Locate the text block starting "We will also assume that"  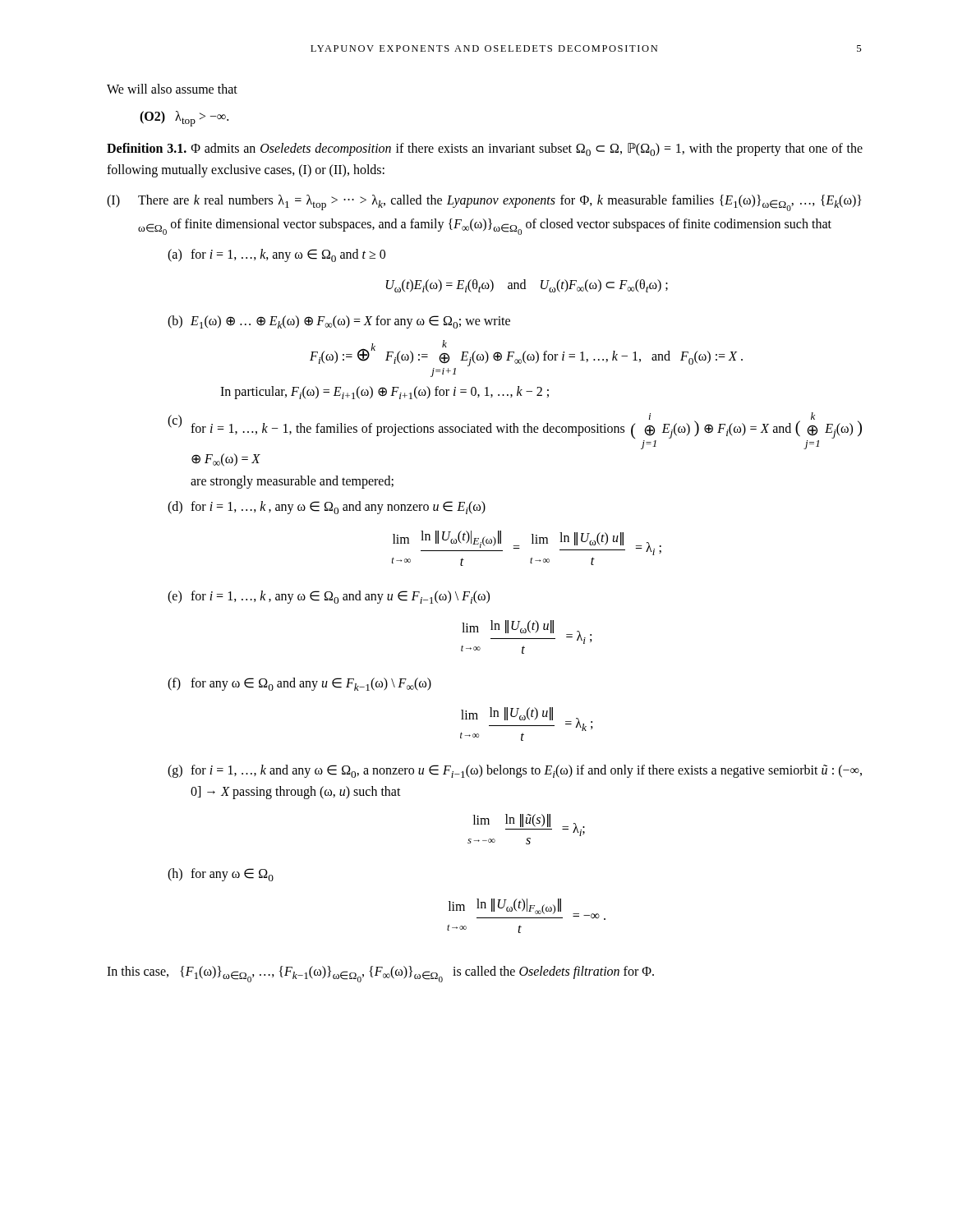172,89
